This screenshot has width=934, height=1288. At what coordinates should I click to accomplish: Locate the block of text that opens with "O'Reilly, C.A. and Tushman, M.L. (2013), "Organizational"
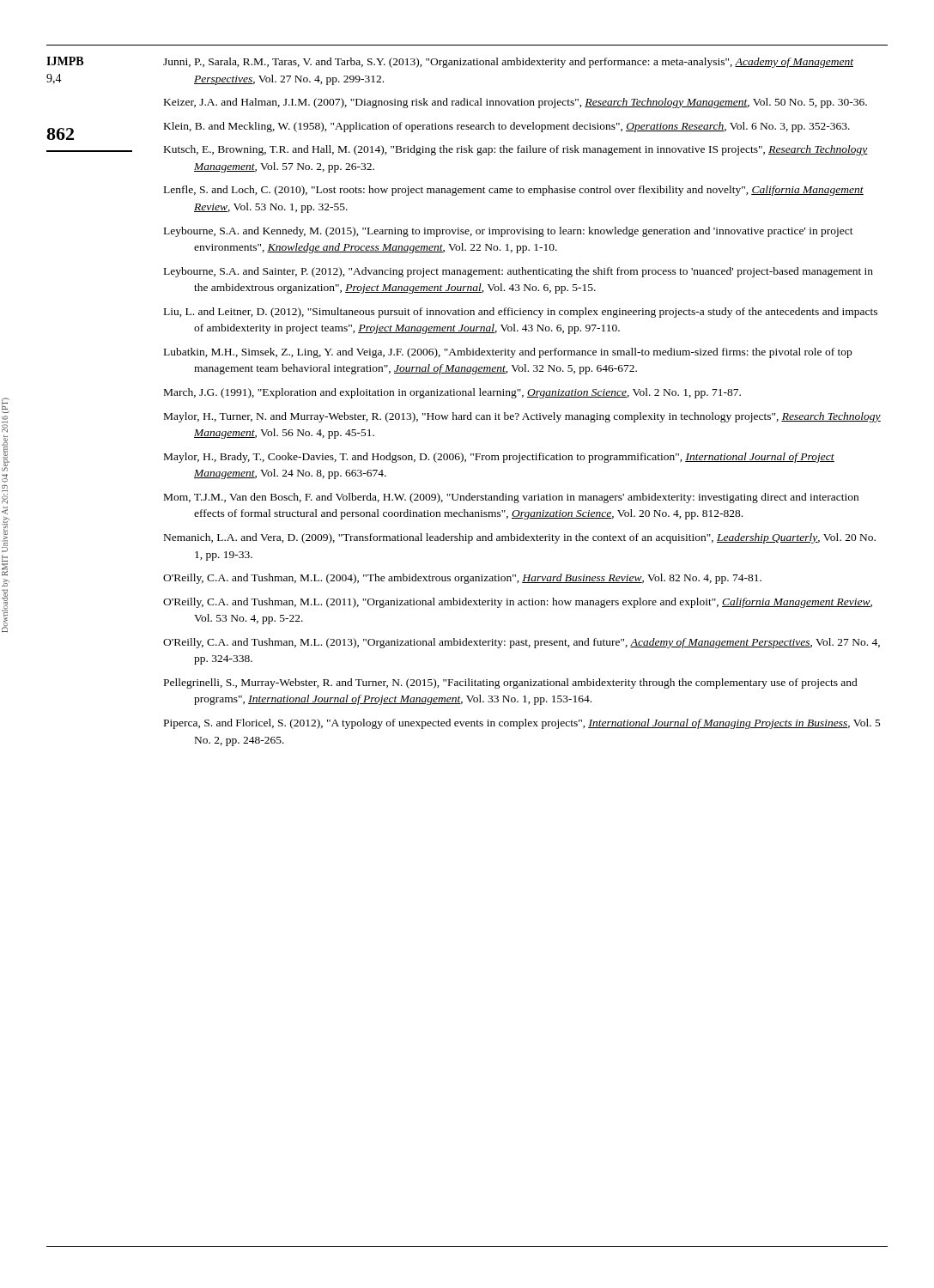click(522, 650)
